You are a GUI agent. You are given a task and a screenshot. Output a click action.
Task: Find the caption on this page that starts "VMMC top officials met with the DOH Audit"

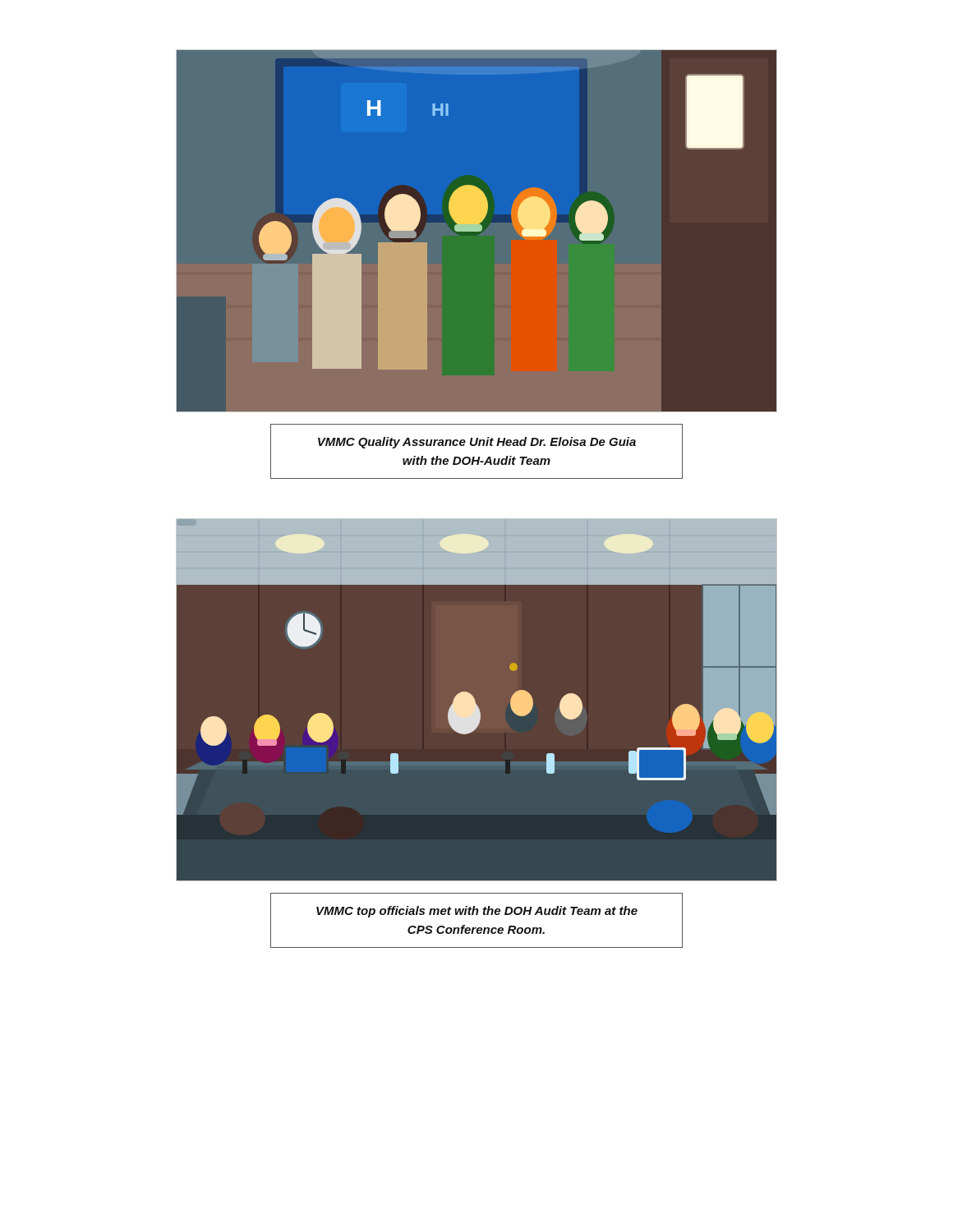[x=476, y=920]
